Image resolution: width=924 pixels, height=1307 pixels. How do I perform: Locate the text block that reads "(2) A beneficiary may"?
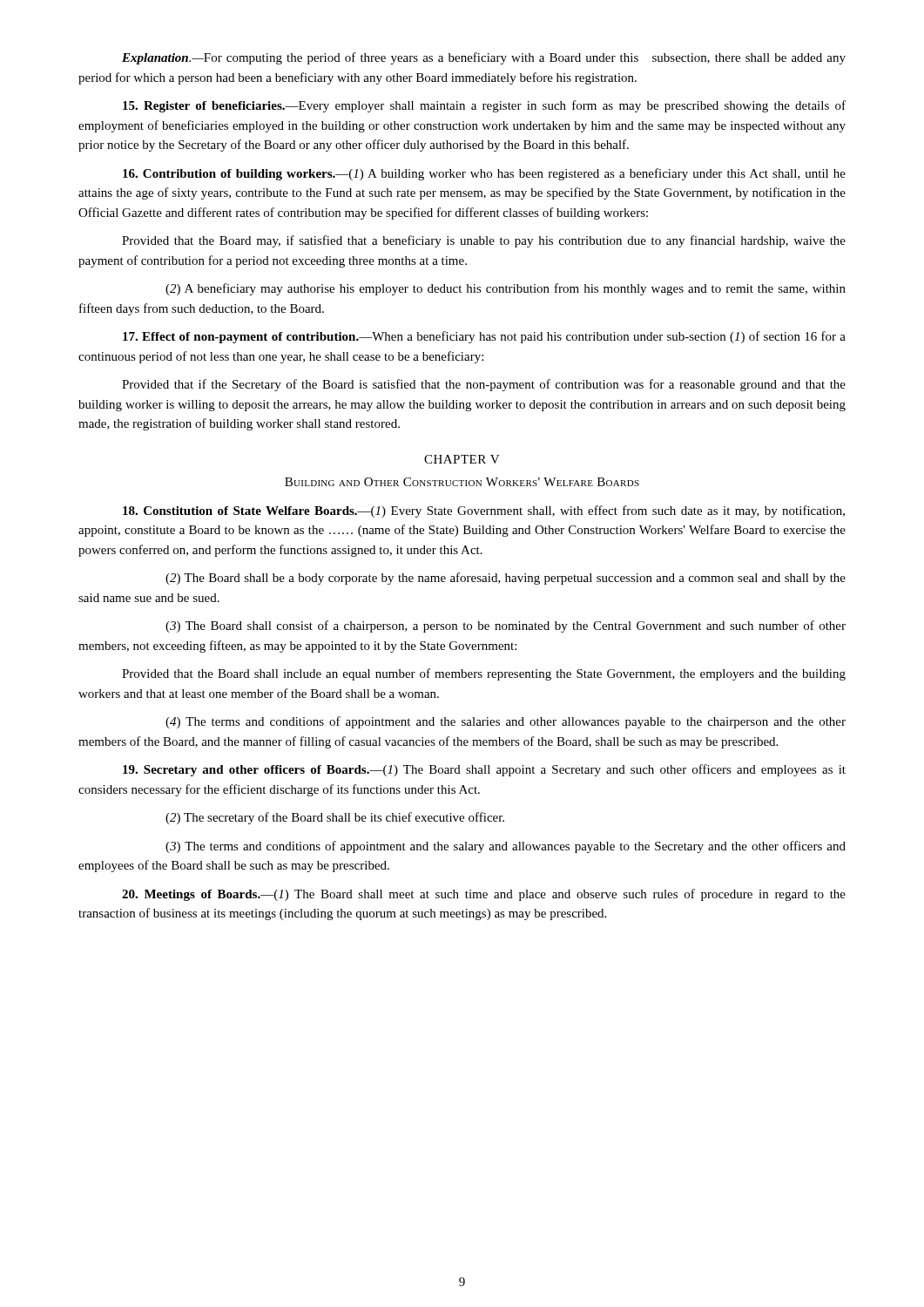462,298
